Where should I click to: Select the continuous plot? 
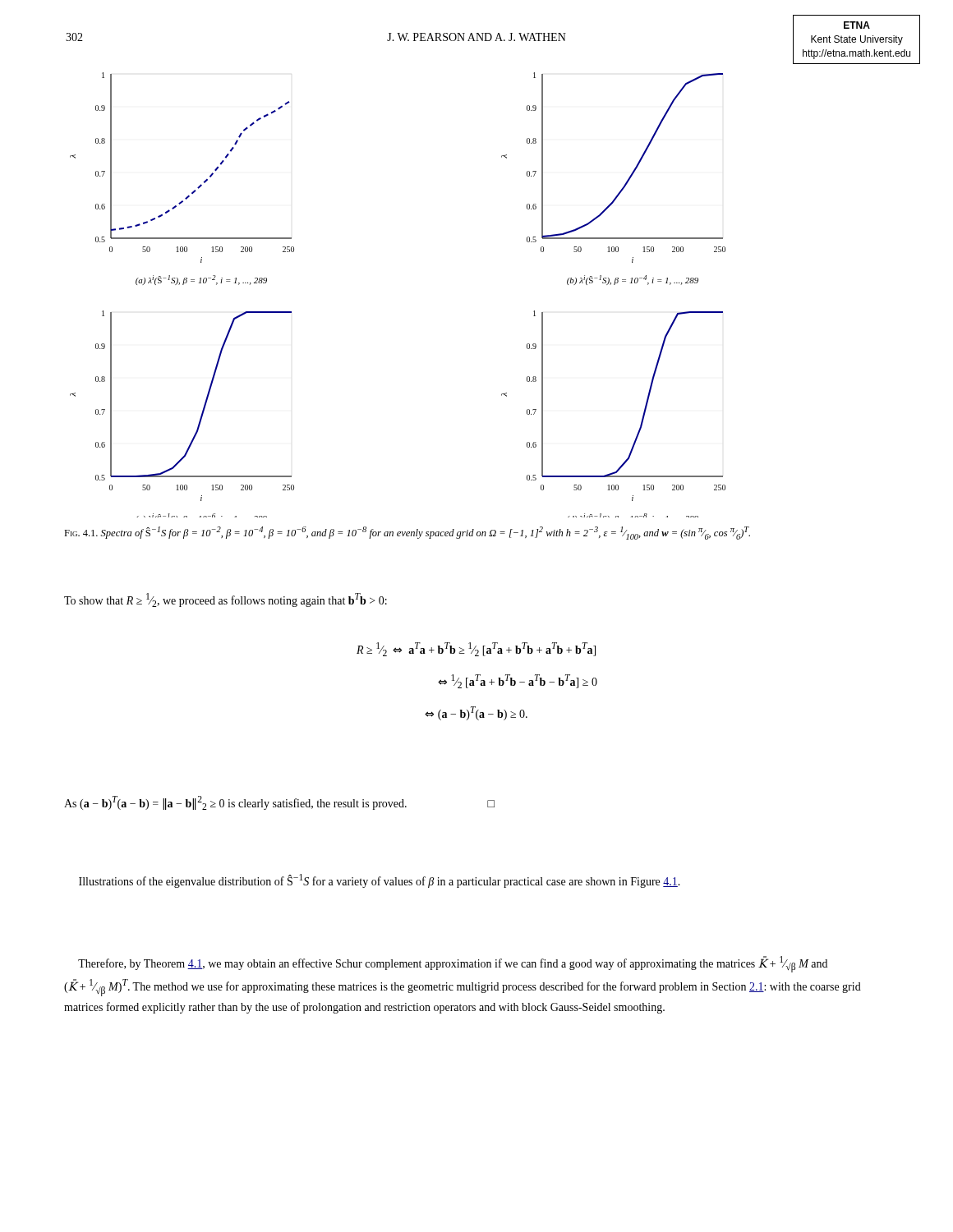coord(476,287)
